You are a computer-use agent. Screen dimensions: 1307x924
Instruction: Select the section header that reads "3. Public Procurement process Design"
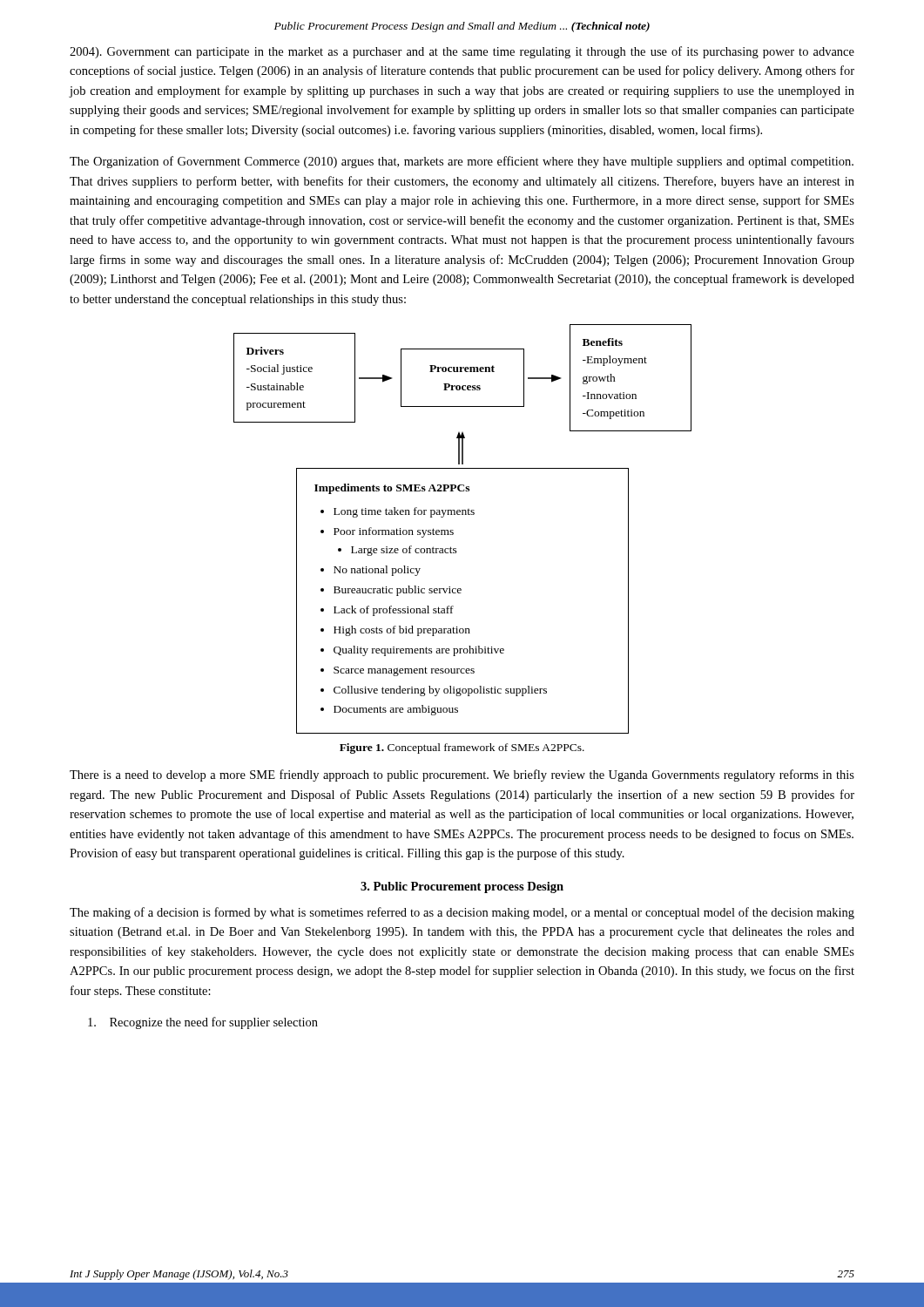[x=462, y=886]
